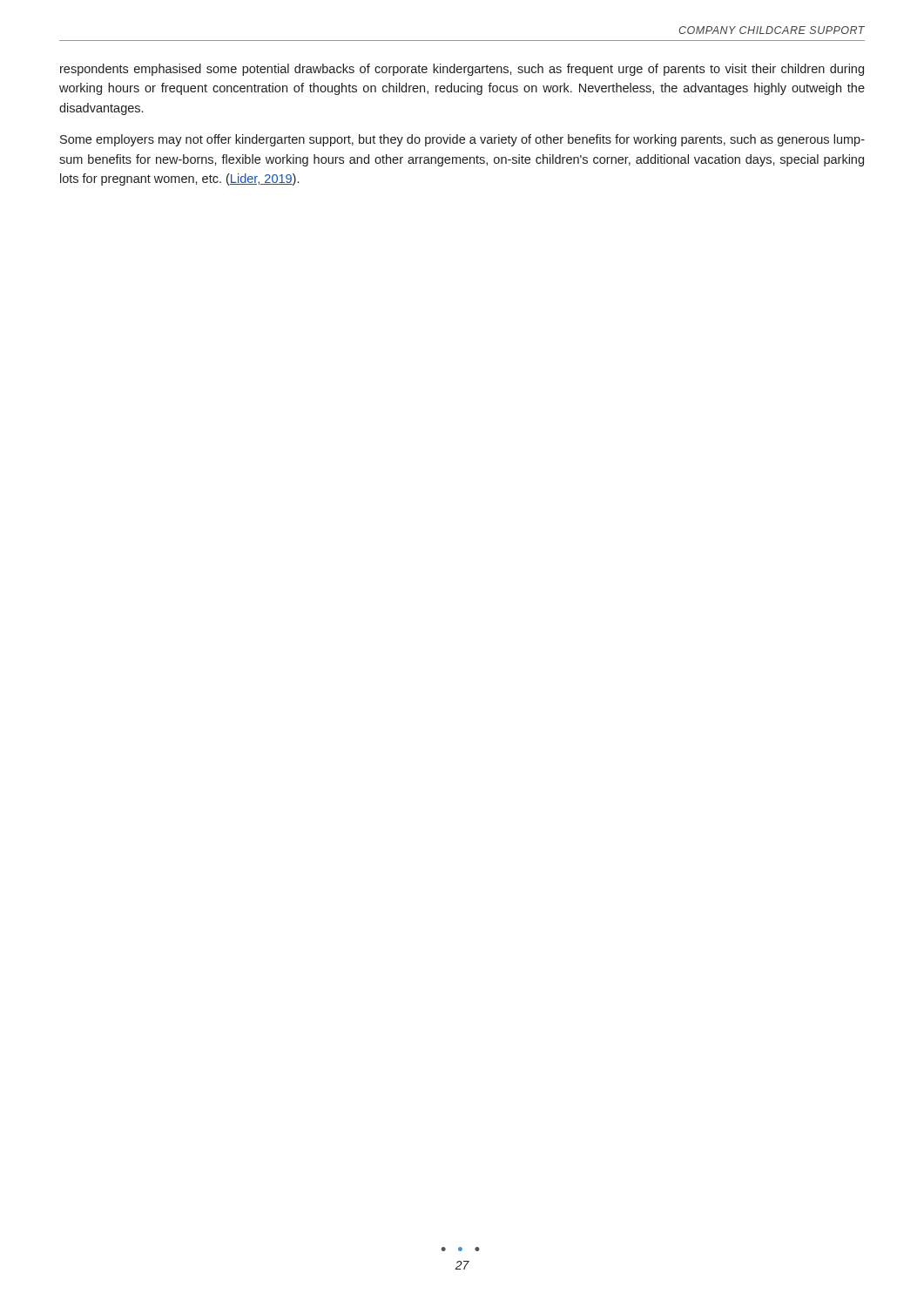Locate the block of text that opens with "respondents emphasised some potential drawbacks of corporate kindergartens,"
The height and width of the screenshot is (1307, 924).
point(462,88)
